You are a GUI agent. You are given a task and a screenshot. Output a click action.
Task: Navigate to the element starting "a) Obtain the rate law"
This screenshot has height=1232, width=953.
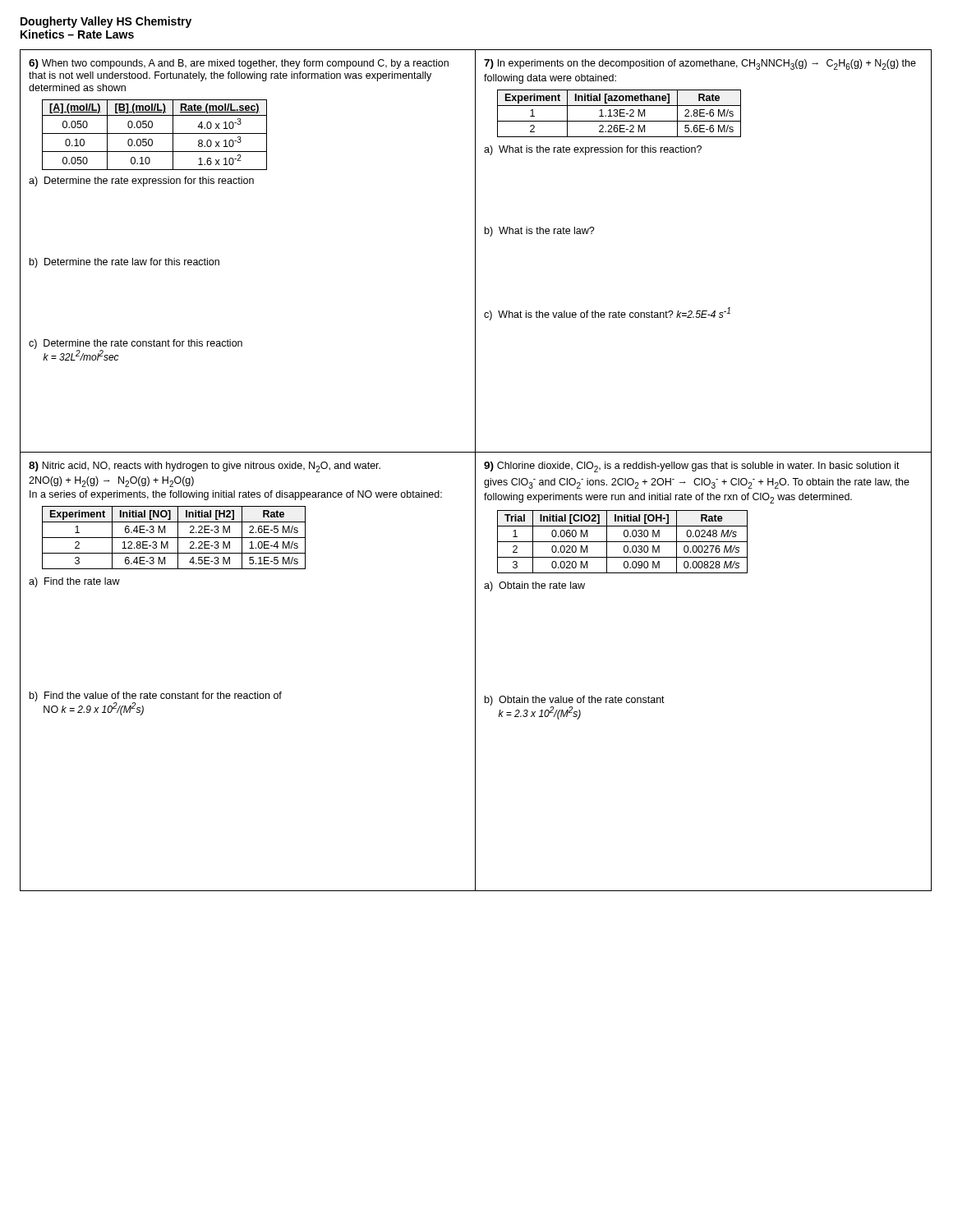[534, 586]
